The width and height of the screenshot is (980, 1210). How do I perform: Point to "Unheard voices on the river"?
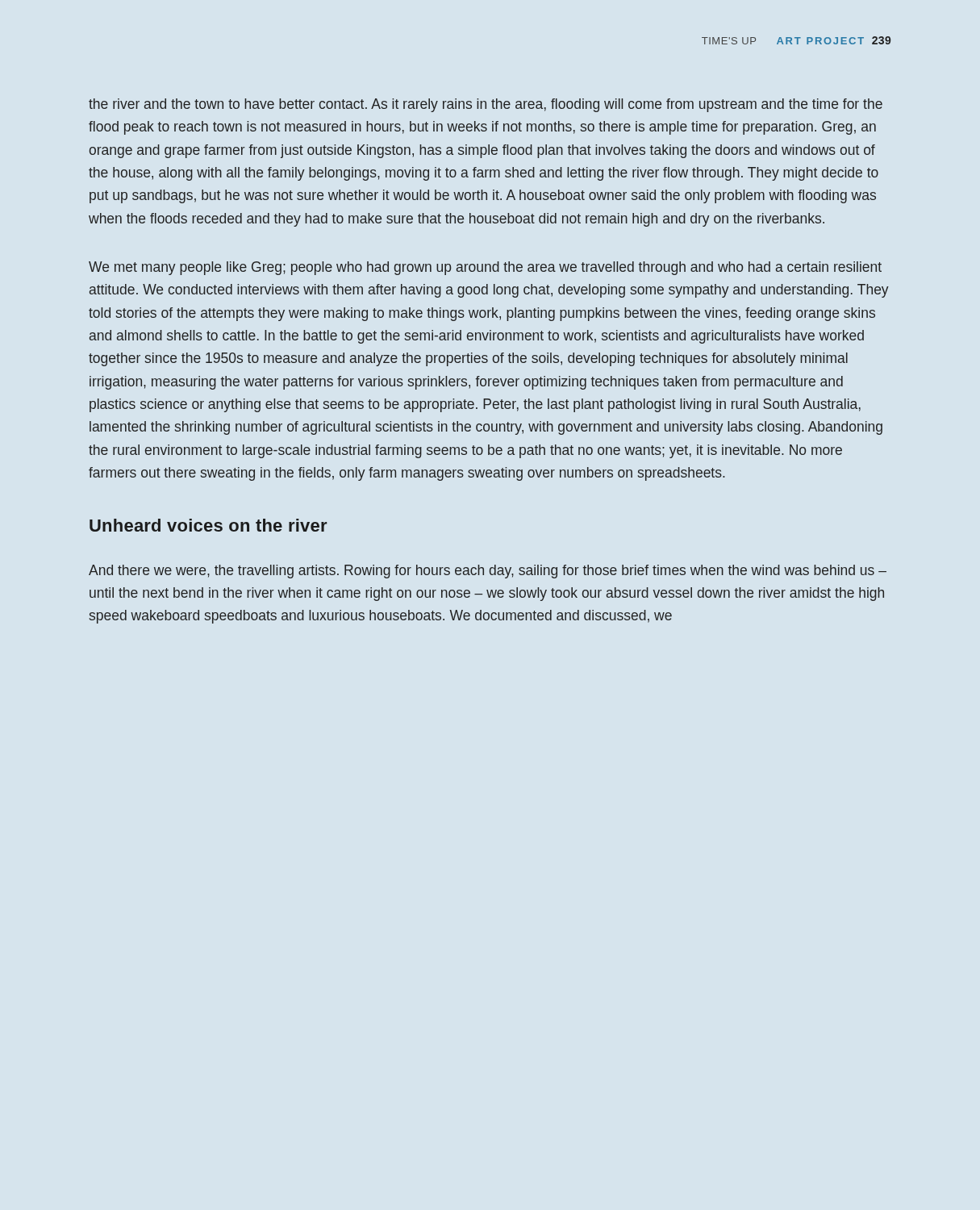(208, 525)
